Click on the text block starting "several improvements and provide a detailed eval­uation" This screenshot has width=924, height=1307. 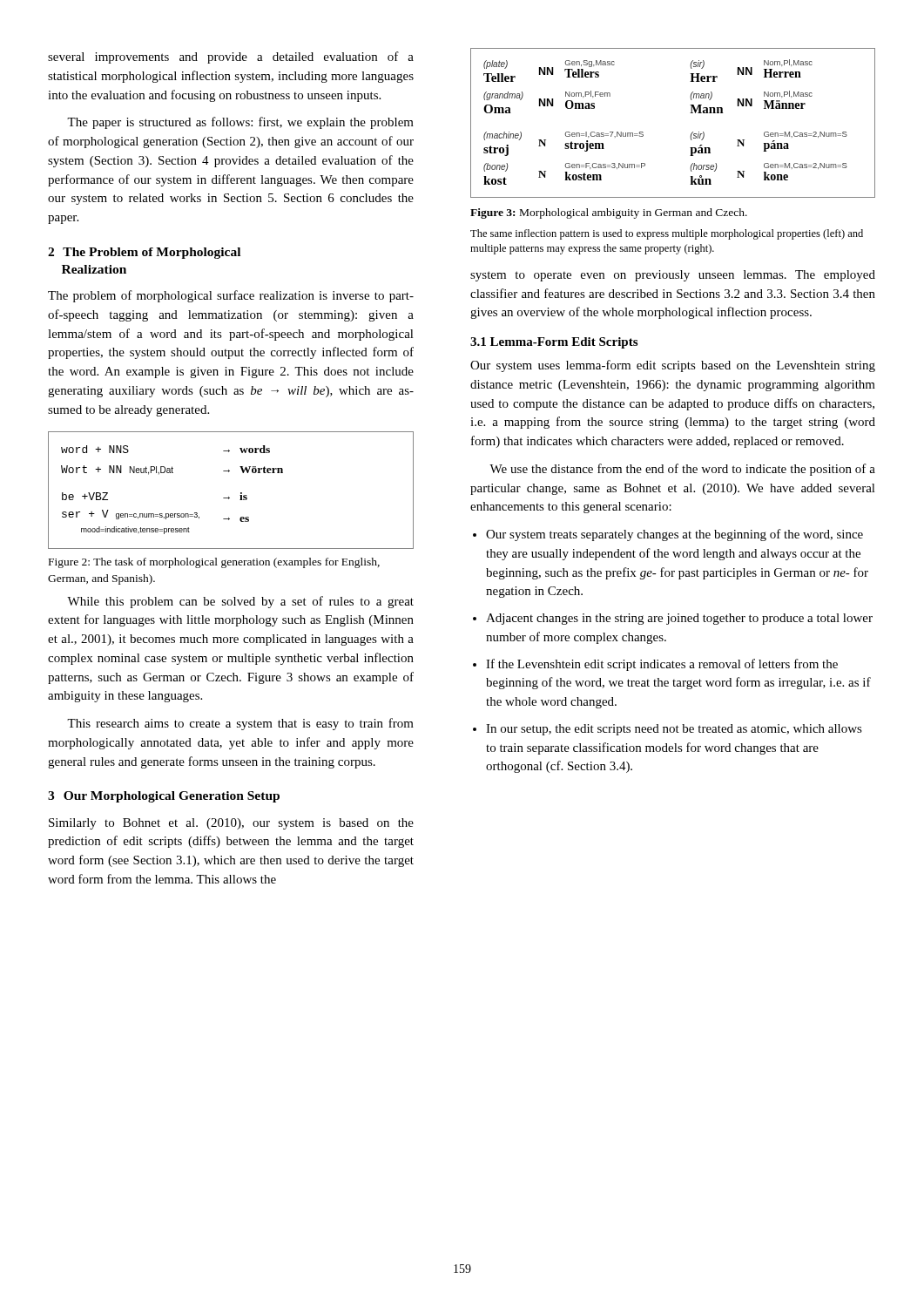pos(231,138)
